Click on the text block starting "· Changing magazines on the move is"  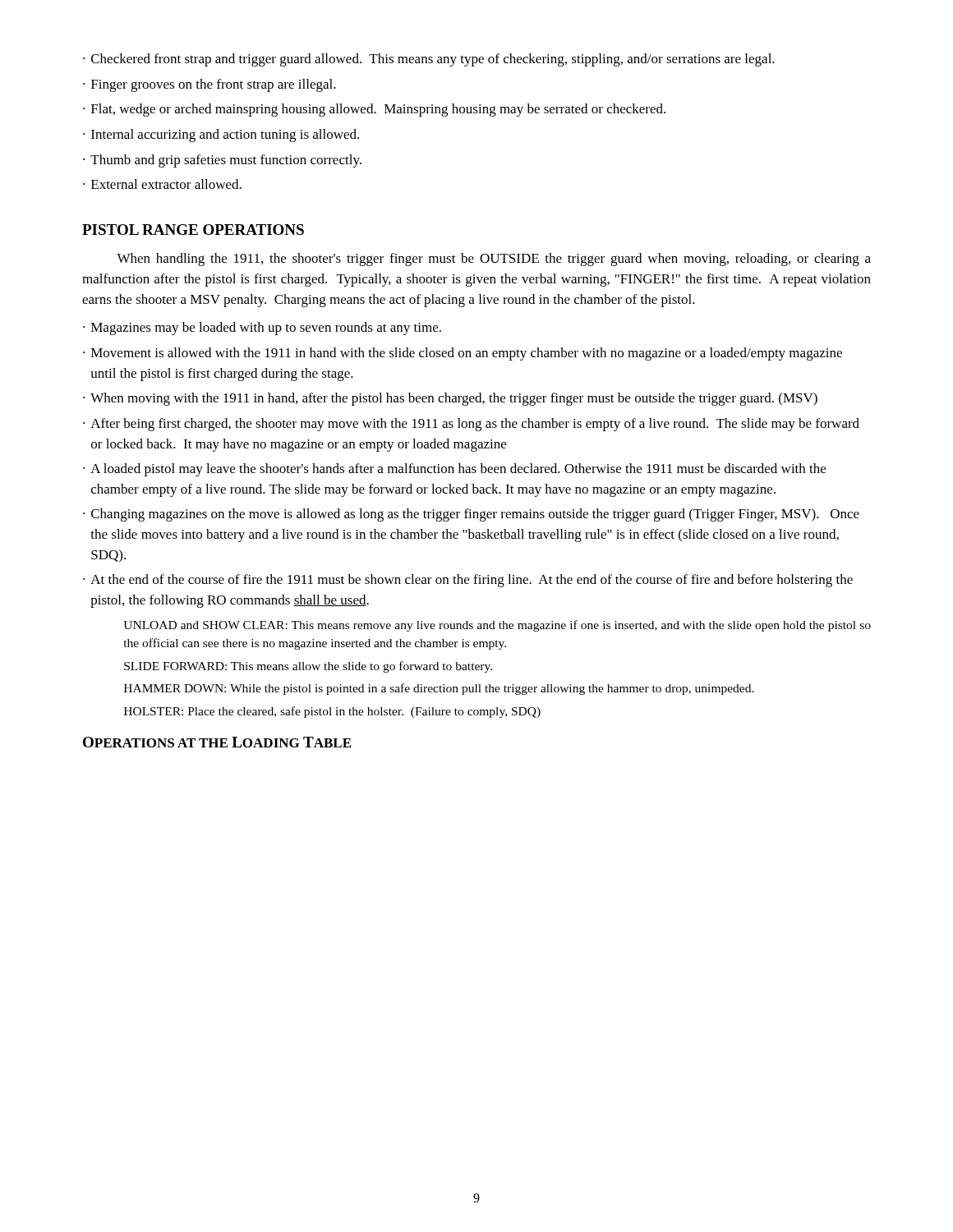tap(476, 535)
